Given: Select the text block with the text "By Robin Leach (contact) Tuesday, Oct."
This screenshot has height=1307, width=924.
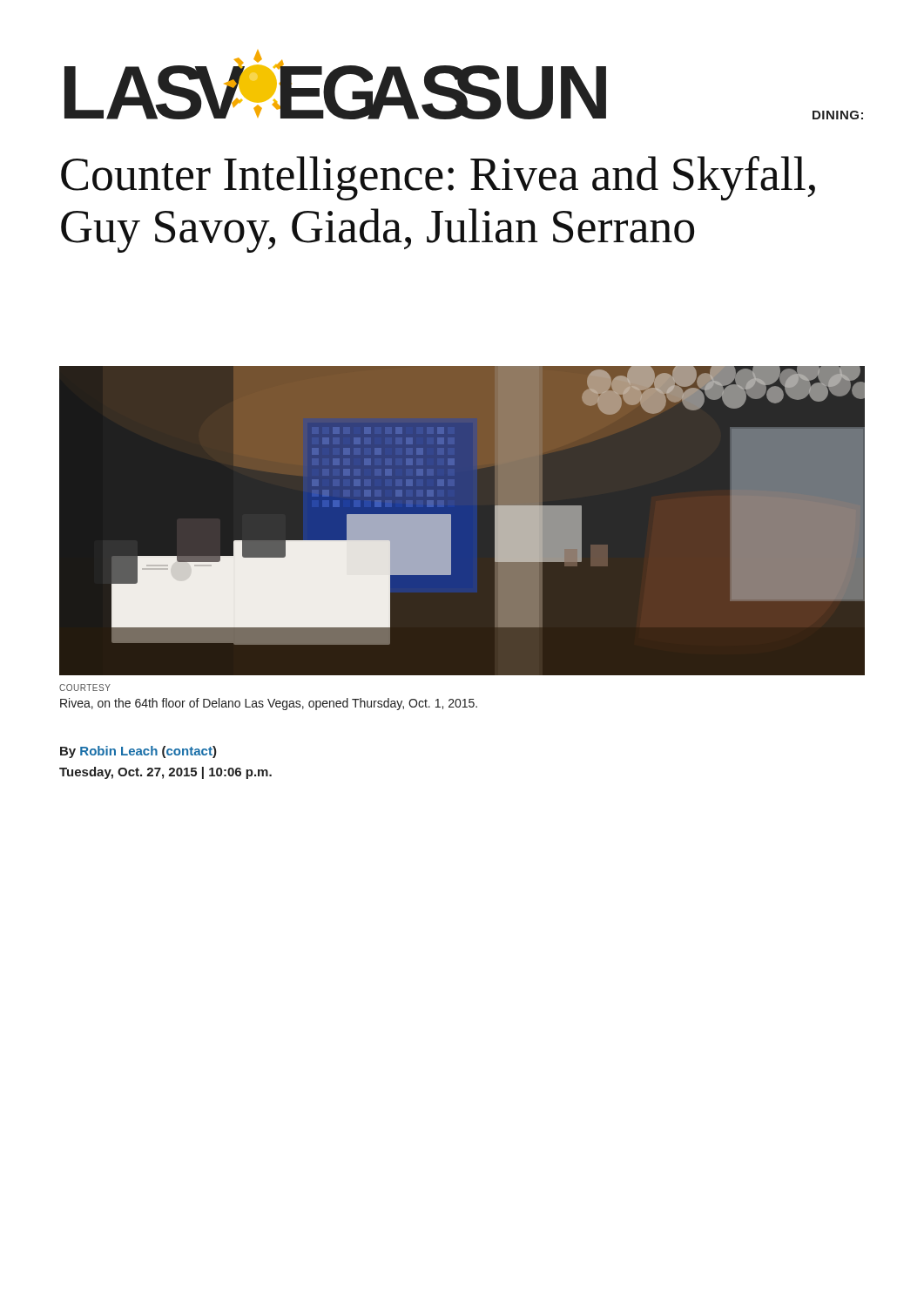Looking at the screenshot, I should click(x=138, y=752).
